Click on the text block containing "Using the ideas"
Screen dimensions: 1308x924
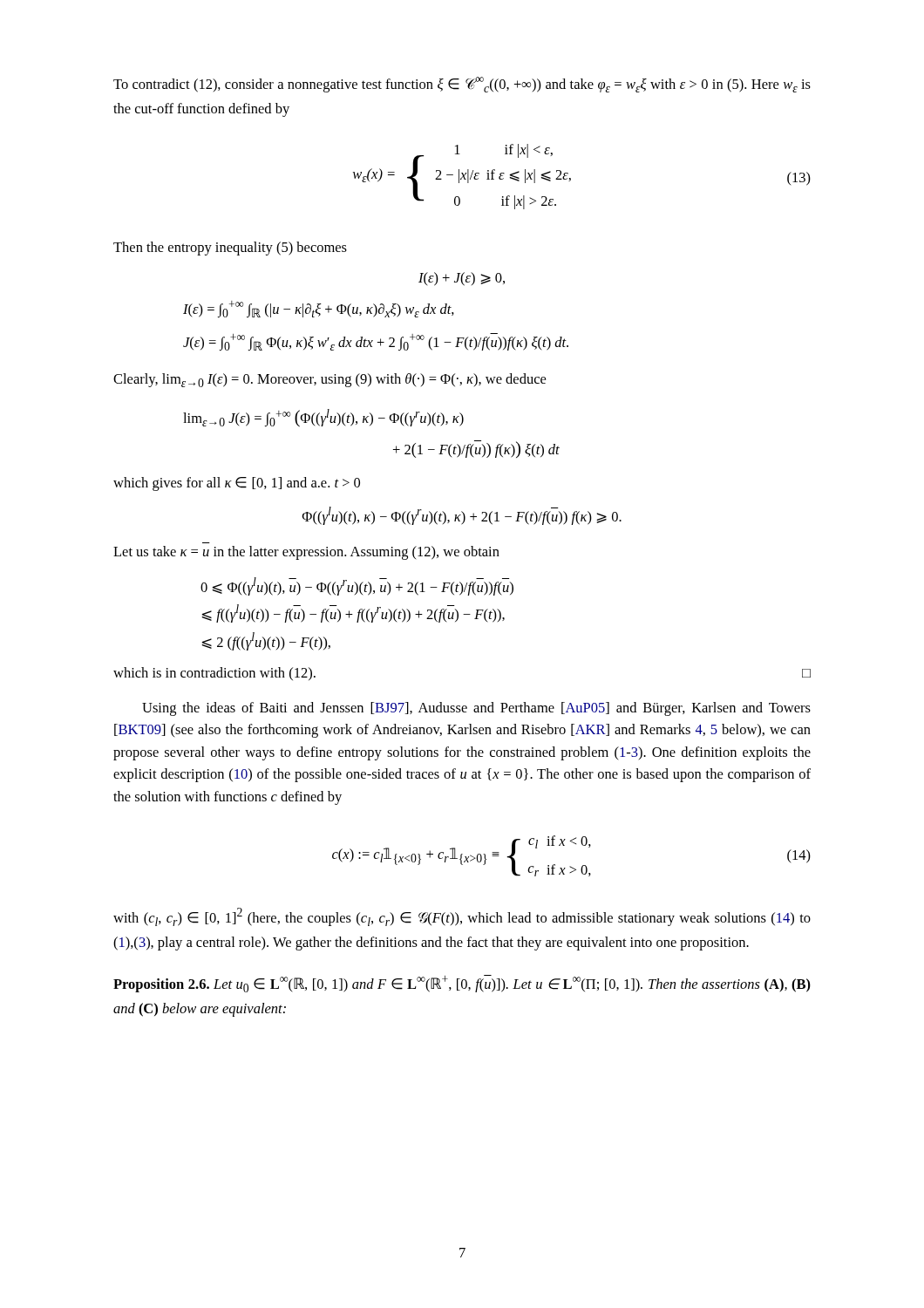(462, 752)
